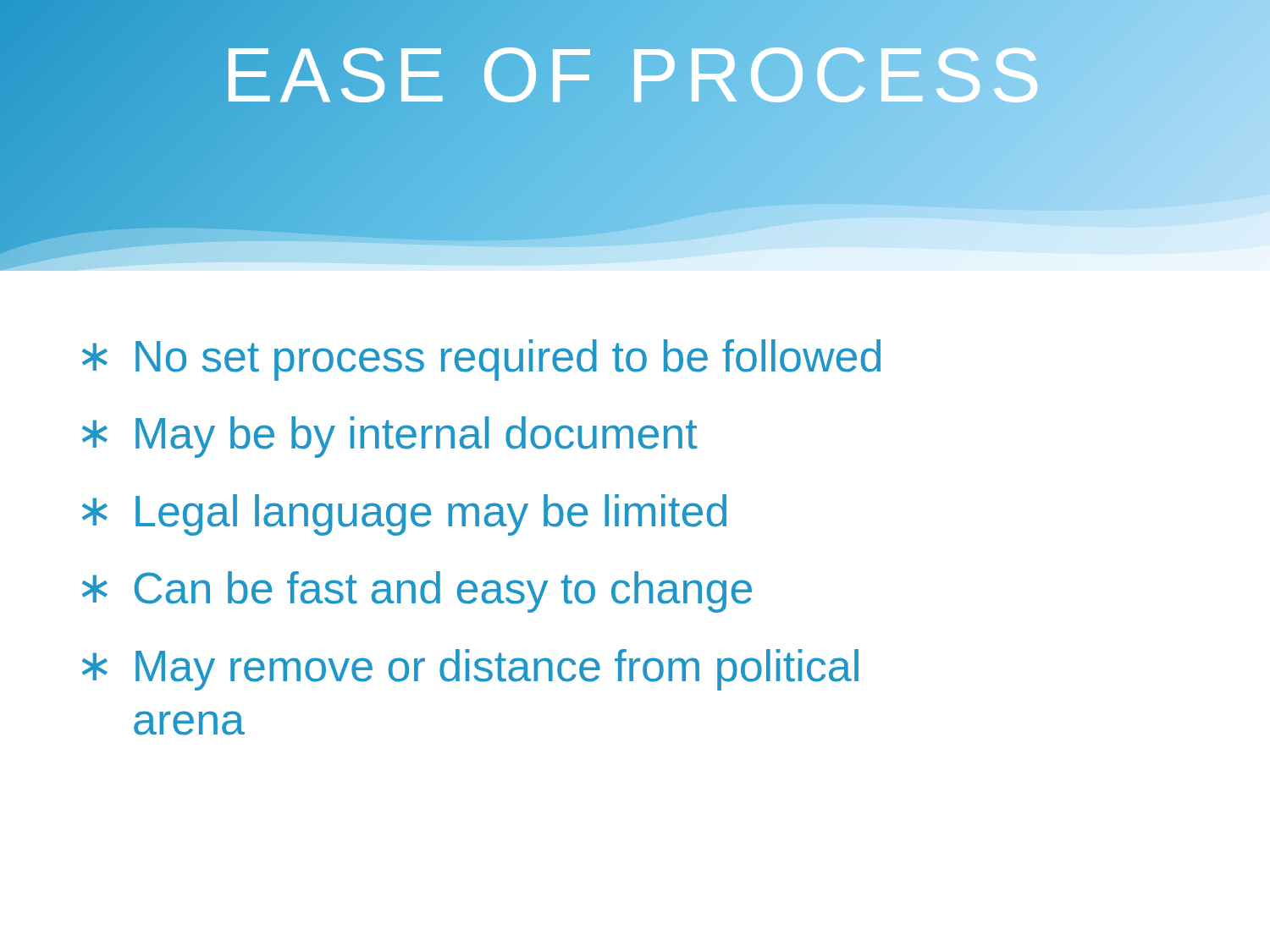1270x952 pixels.
Task: Find the list item that says "∗ No set process required to be"
Action: point(480,357)
